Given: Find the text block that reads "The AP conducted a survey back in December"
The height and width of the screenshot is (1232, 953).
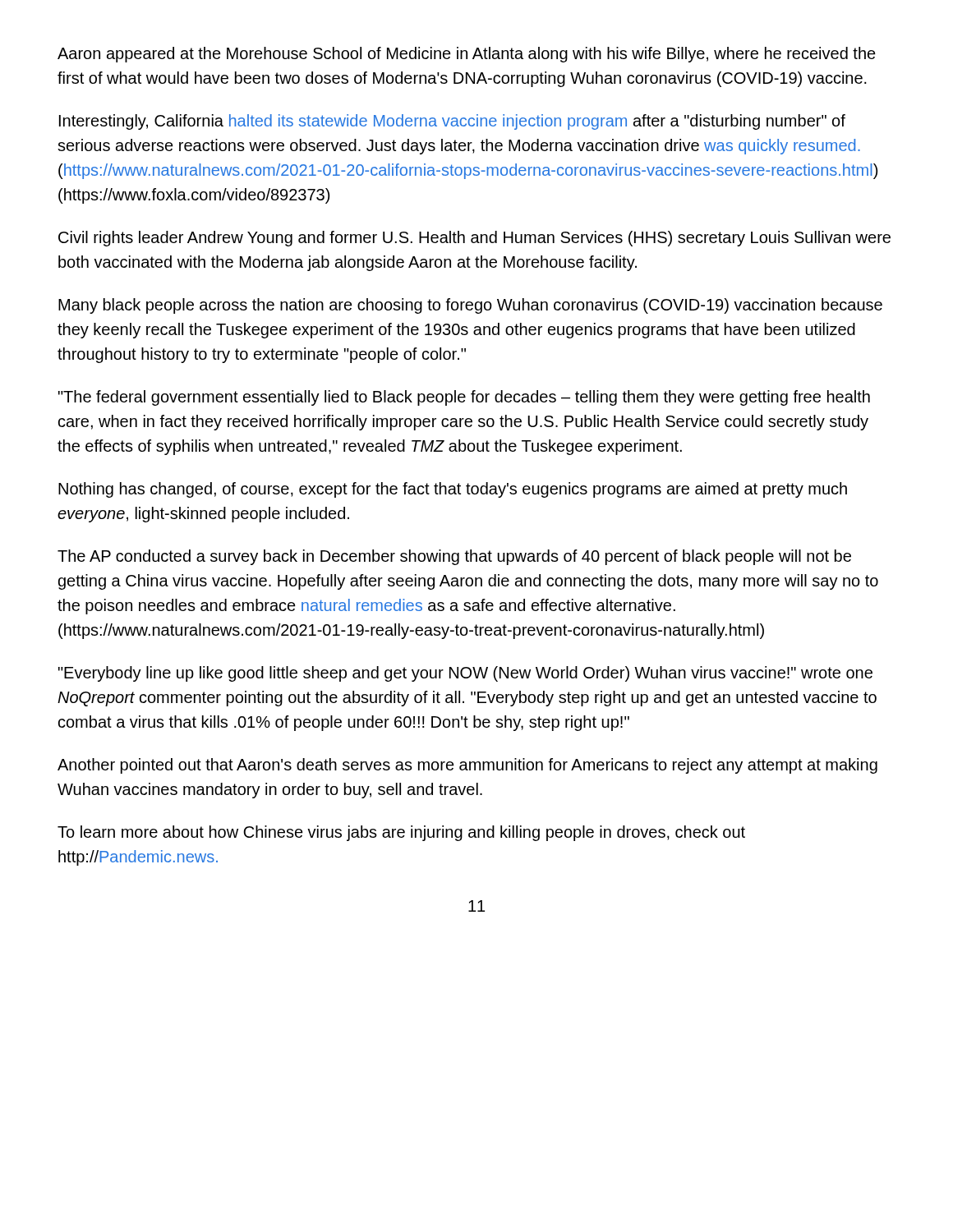Looking at the screenshot, I should click(x=468, y=593).
